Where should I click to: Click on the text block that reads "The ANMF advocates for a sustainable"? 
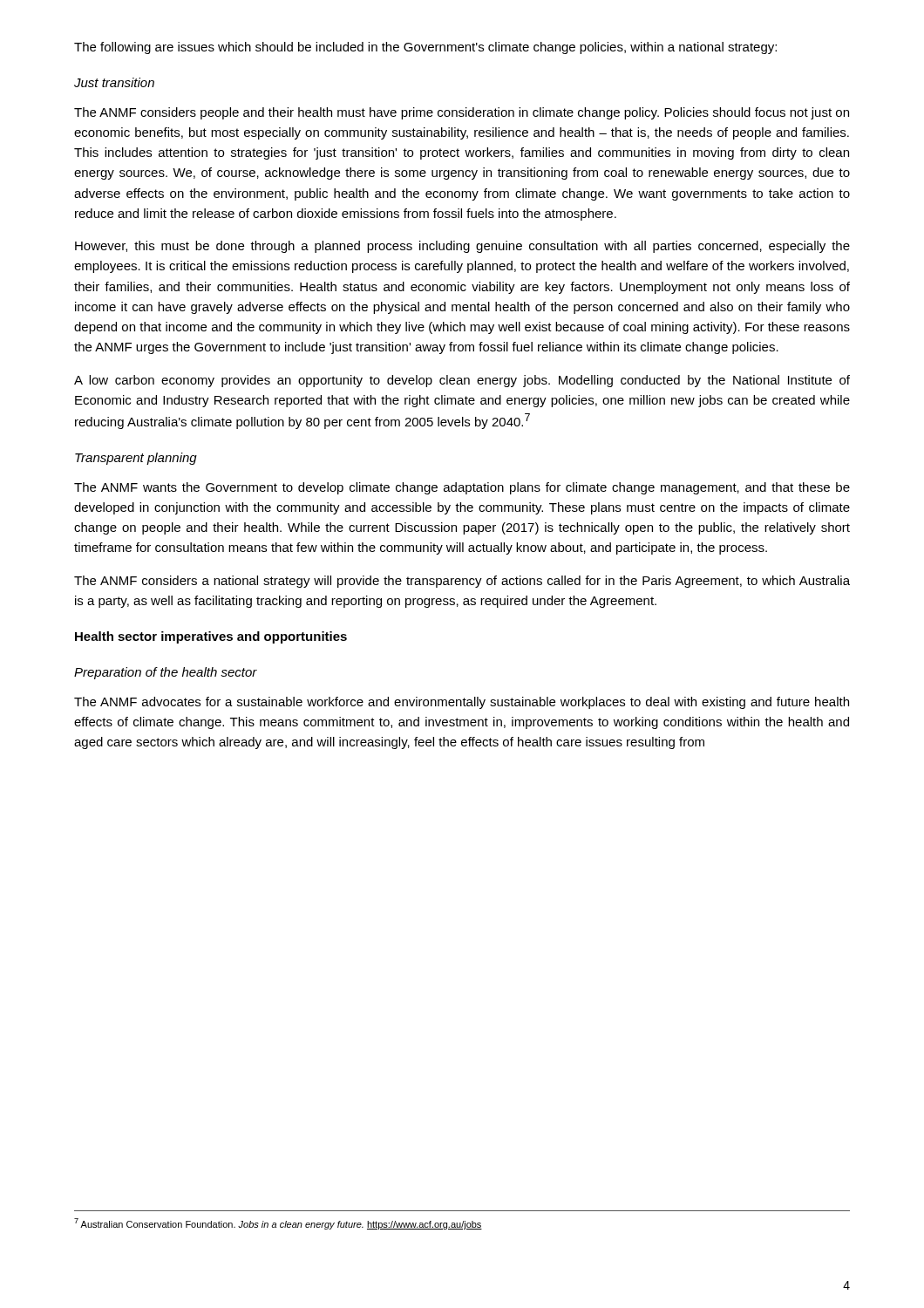coord(462,721)
